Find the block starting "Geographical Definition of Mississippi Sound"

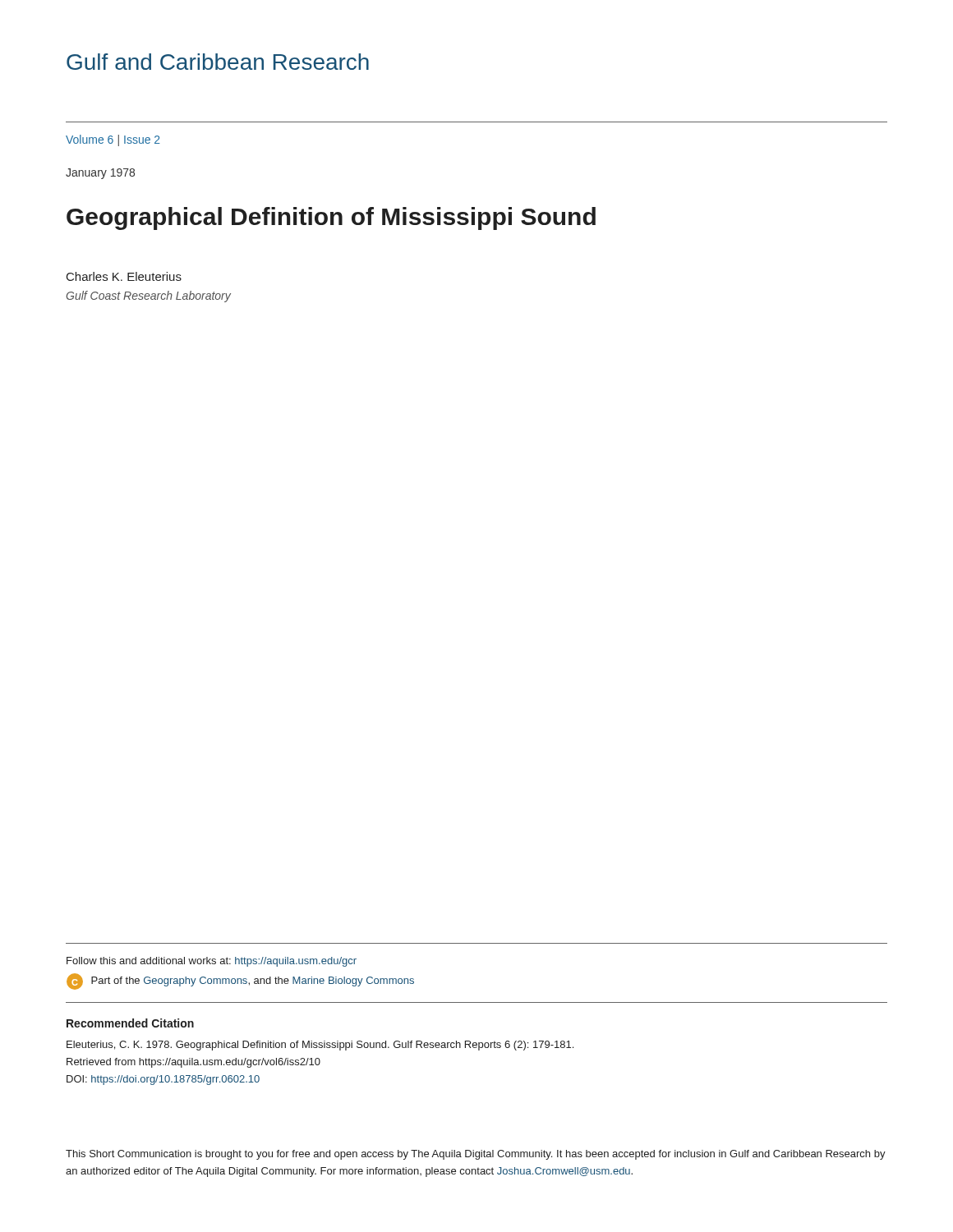coord(331,216)
